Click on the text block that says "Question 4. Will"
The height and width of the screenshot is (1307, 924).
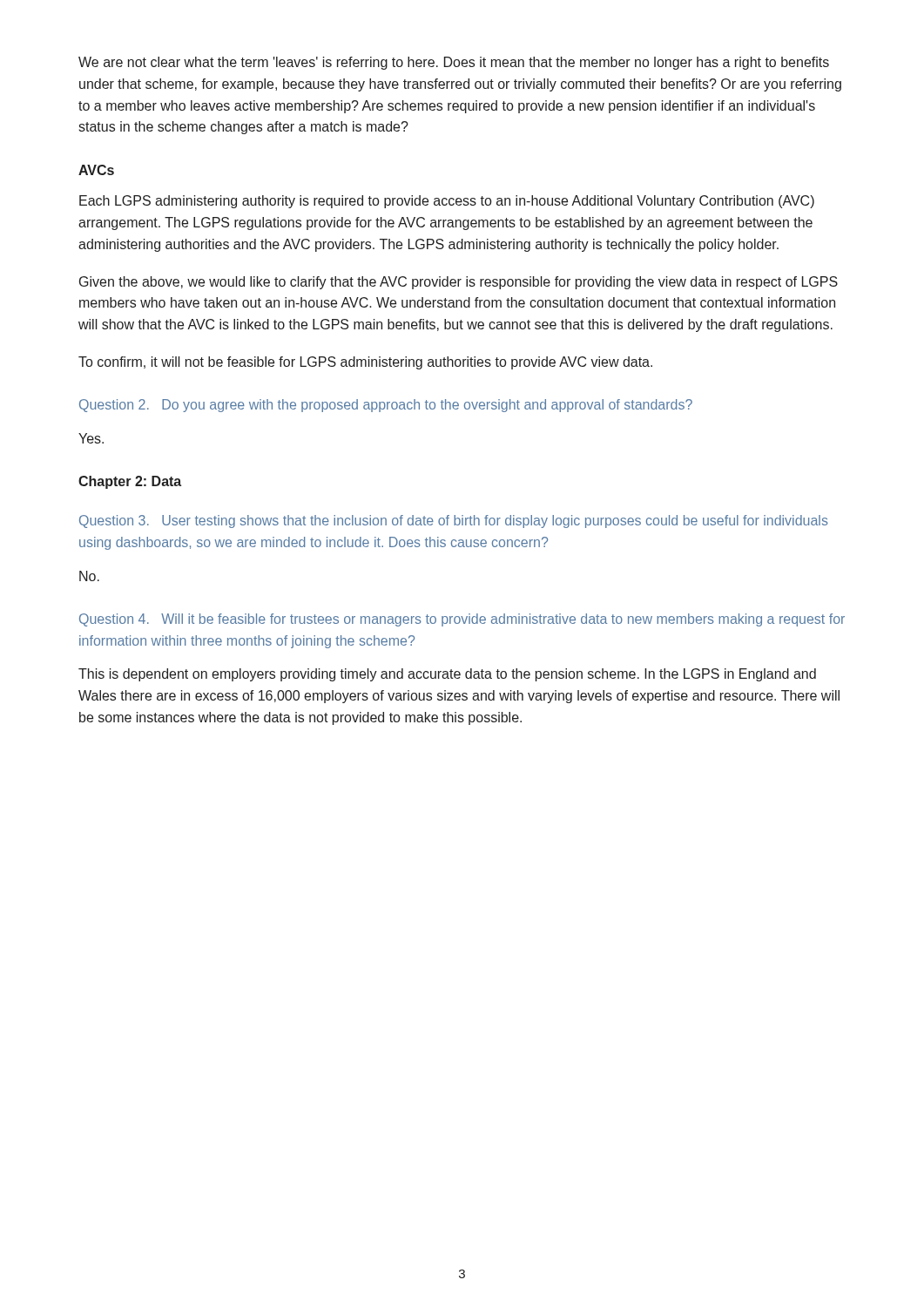(462, 630)
